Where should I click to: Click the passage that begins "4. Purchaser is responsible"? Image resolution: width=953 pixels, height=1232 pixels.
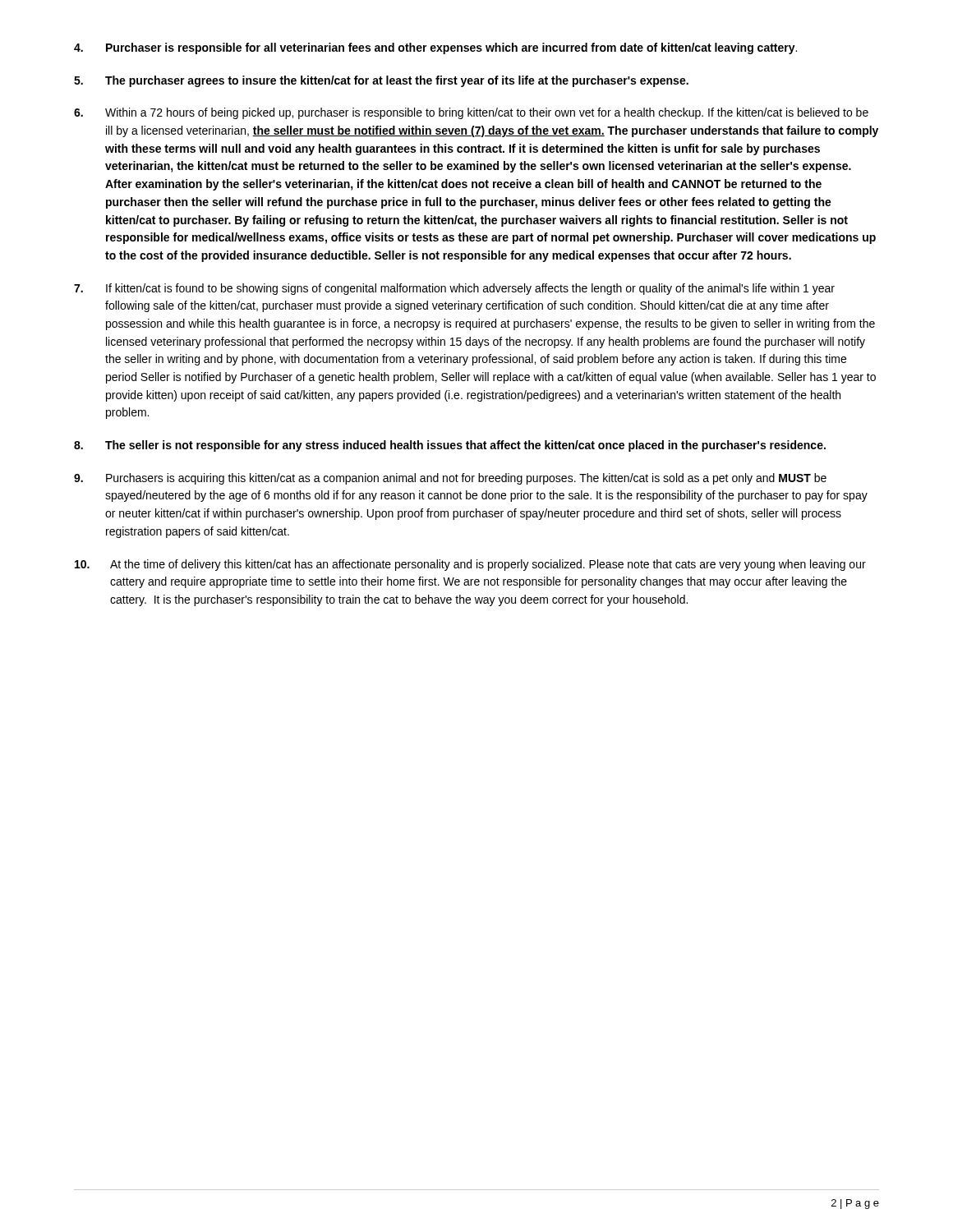tap(476, 48)
